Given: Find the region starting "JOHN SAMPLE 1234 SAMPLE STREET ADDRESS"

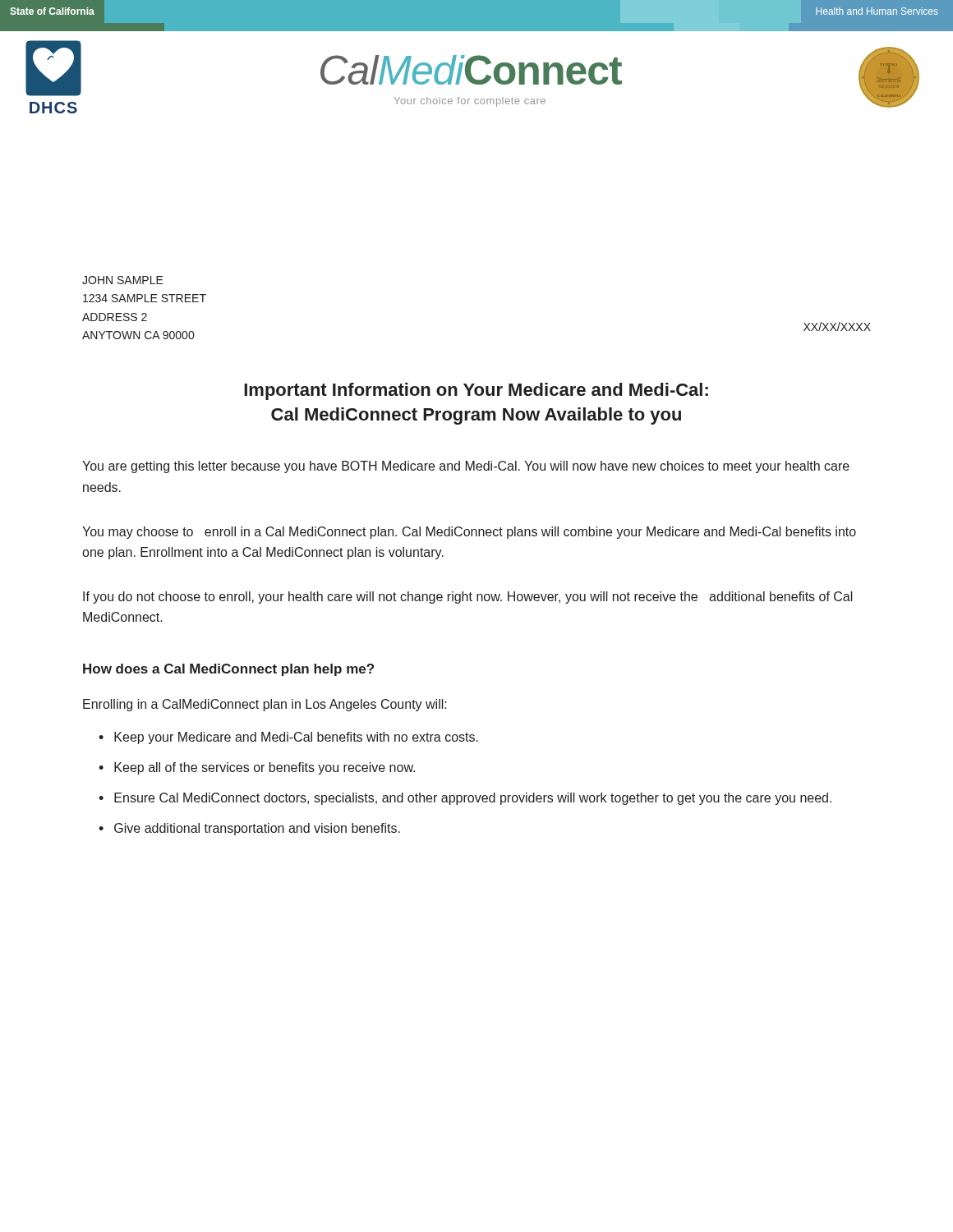Looking at the screenshot, I should tap(144, 308).
